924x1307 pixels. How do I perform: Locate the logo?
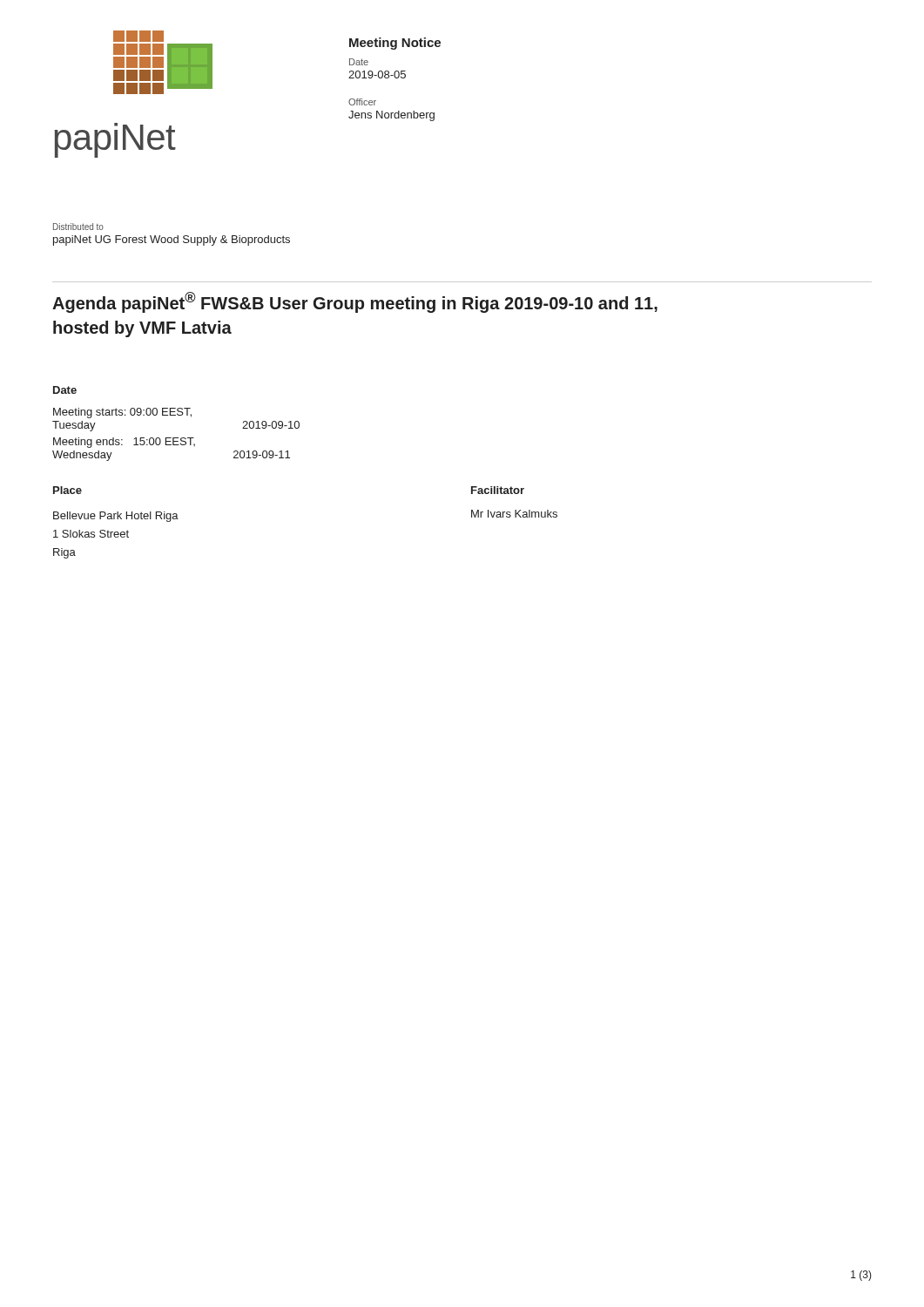(174, 92)
